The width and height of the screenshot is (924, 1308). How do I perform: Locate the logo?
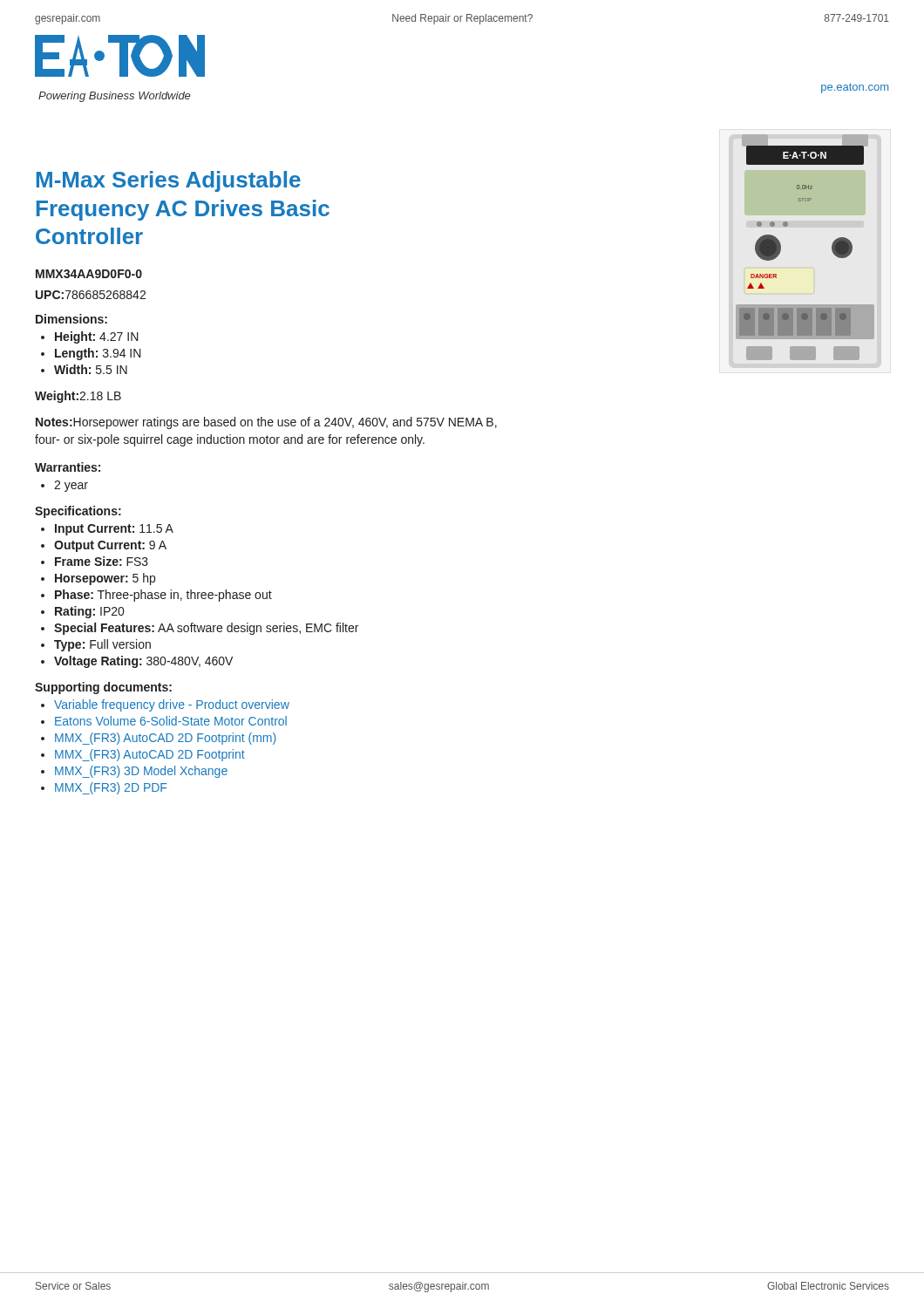[x=122, y=67]
